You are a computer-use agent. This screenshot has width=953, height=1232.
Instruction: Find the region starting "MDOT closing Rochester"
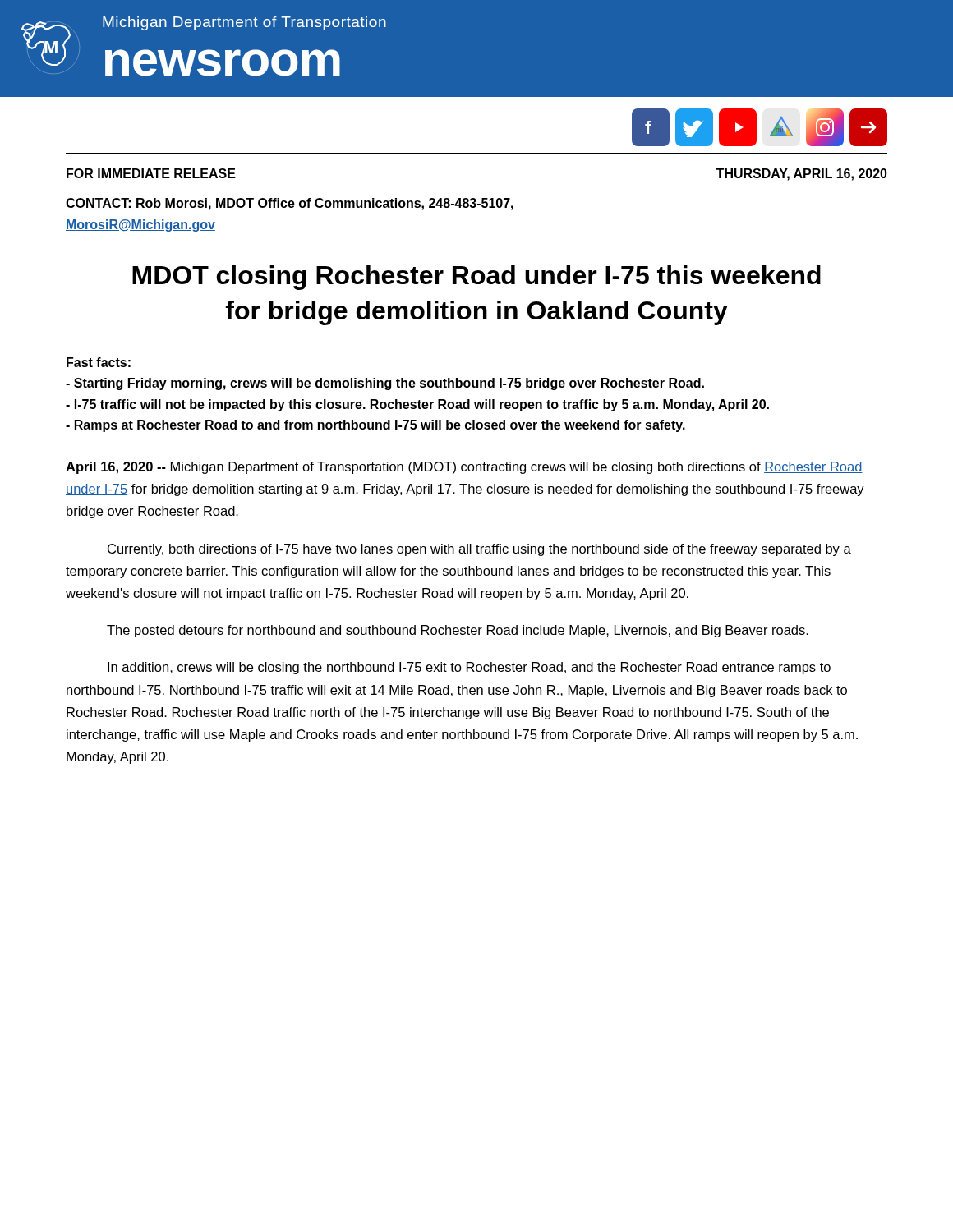[476, 293]
